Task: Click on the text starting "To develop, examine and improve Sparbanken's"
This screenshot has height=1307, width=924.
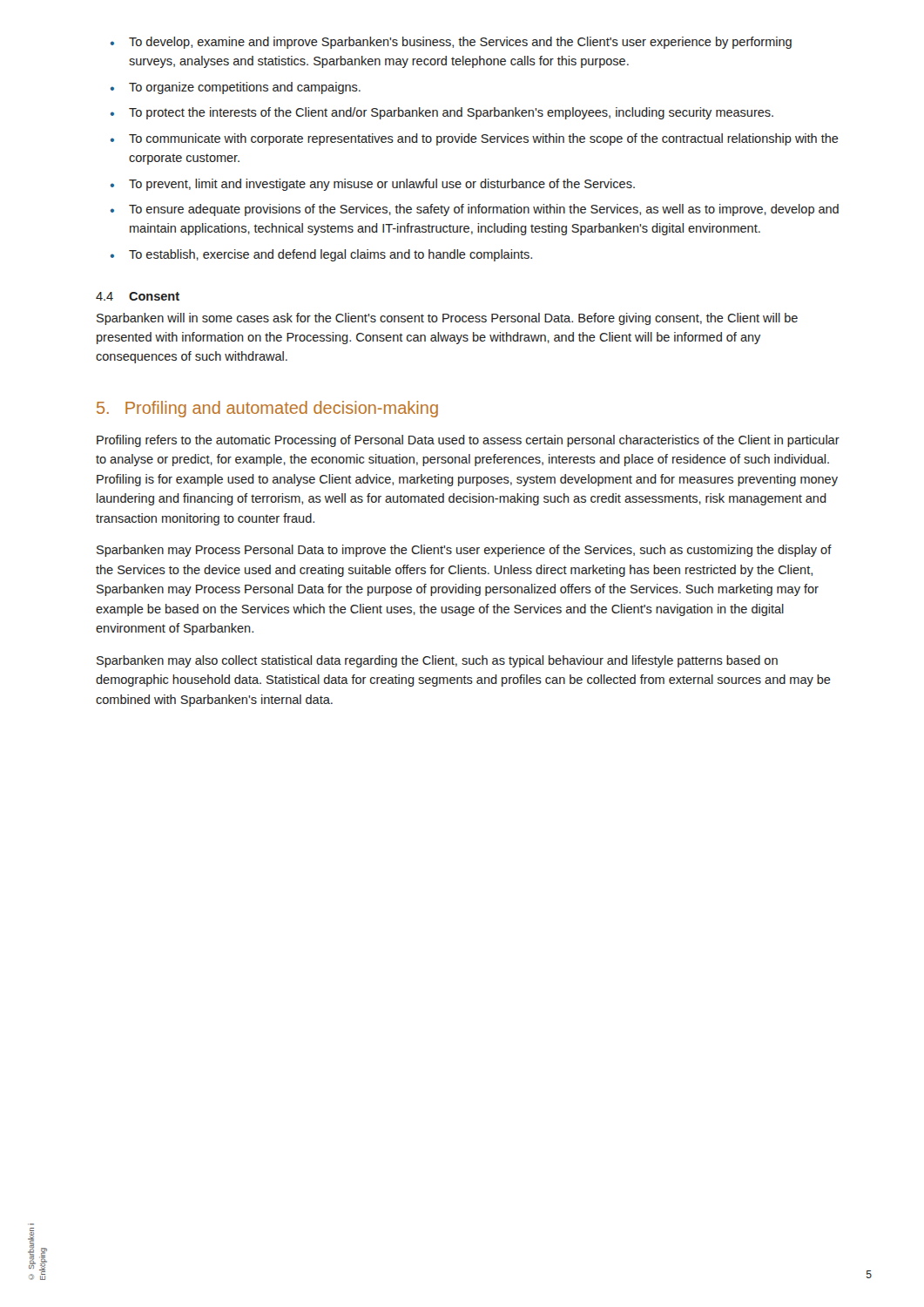Action: [x=472, y=52]
